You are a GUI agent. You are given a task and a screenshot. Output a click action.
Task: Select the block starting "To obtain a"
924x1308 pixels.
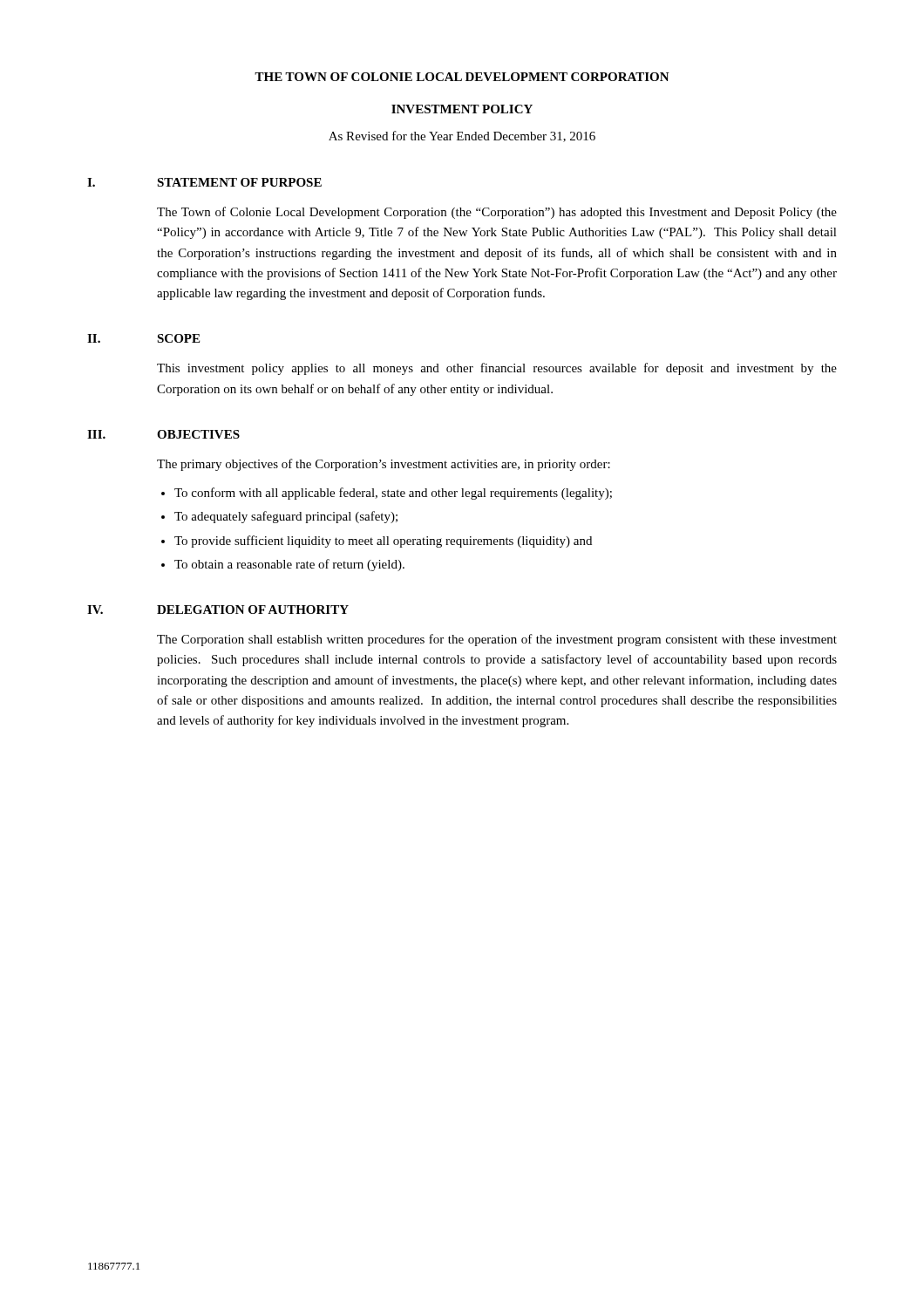[x=290, y=564]
